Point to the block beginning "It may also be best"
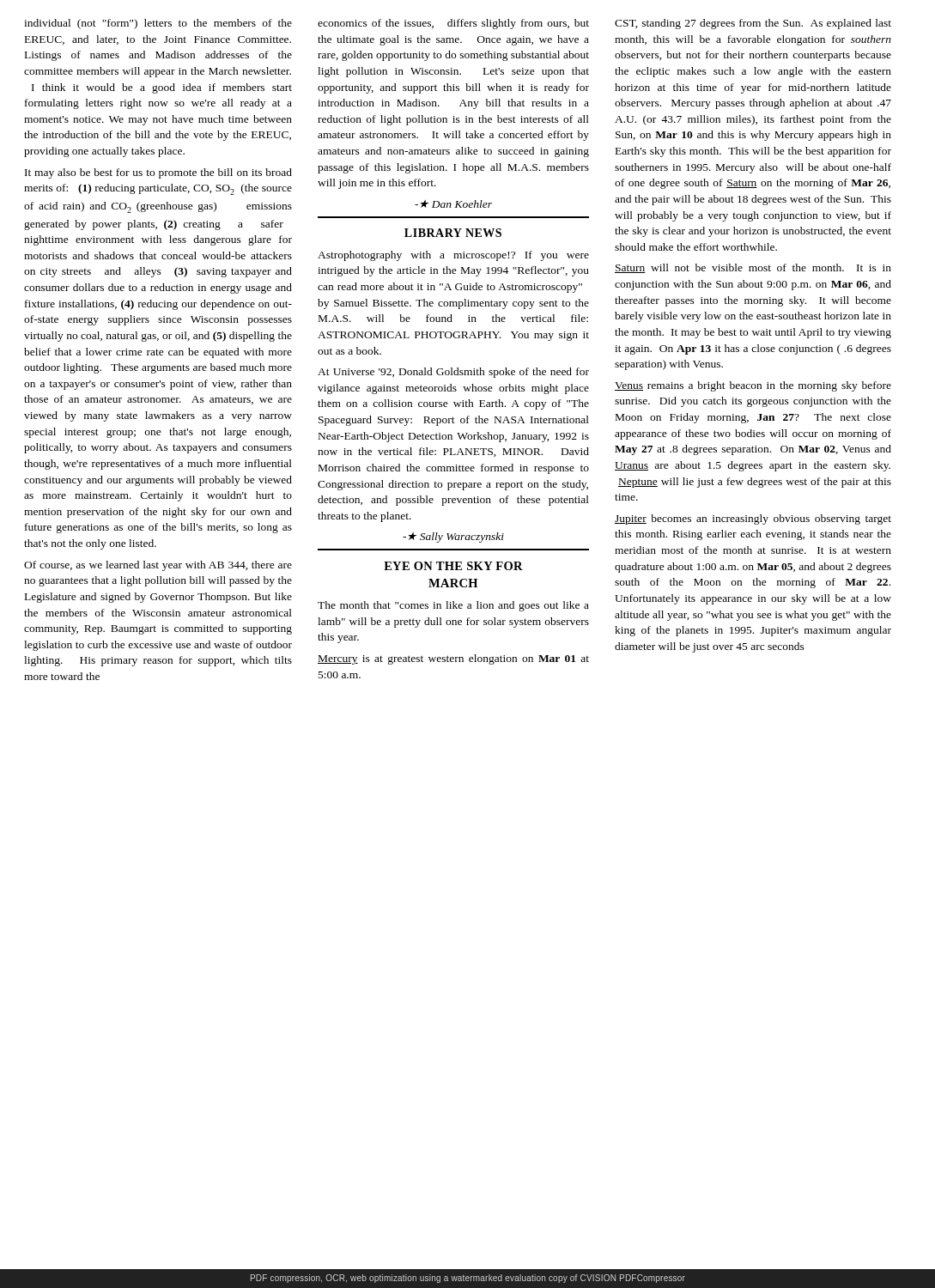This screenshot has width=935, height=1288. pos(158,358)
